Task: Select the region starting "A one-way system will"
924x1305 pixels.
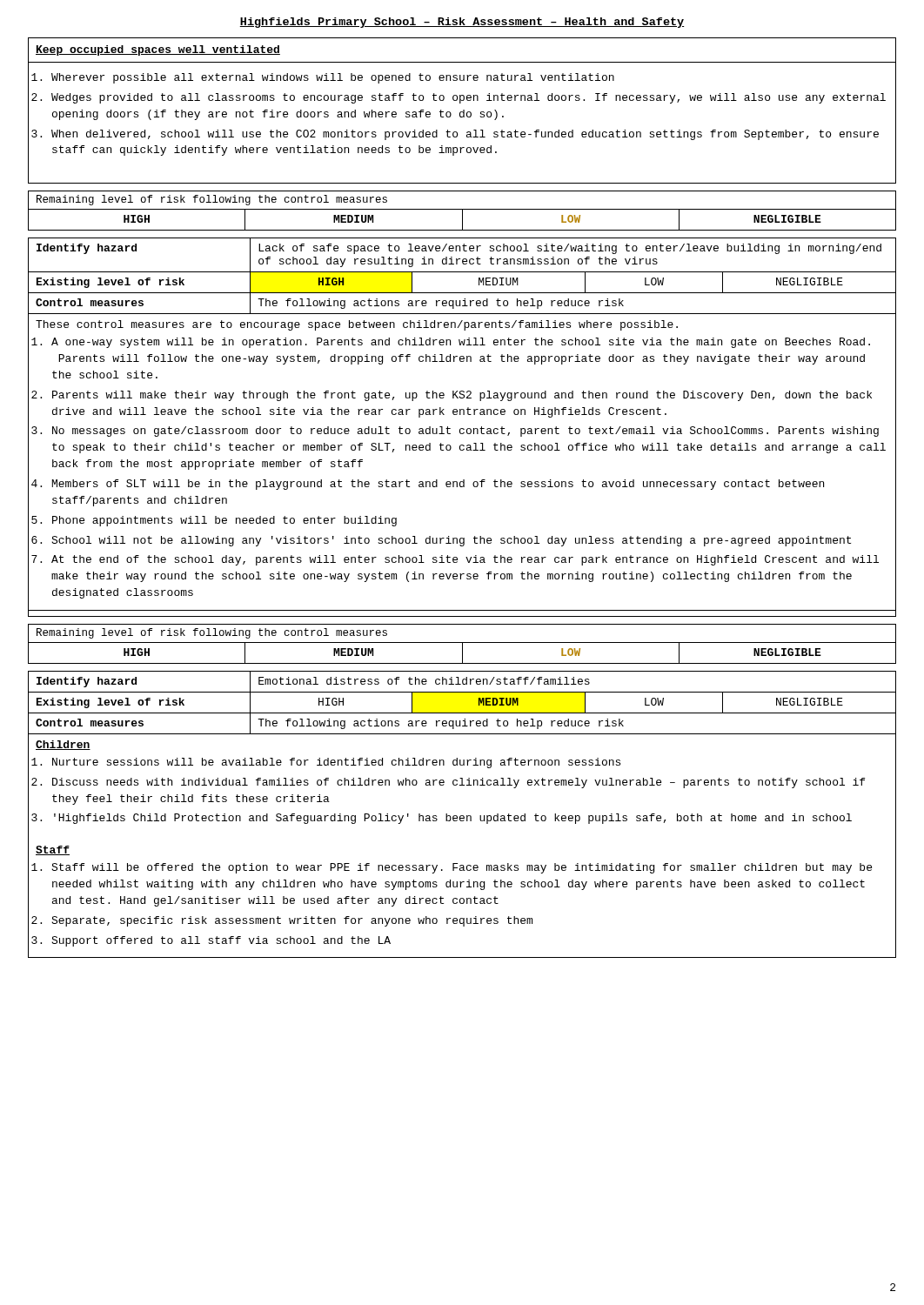Action: pyautogui.click(x=462, y=359)
